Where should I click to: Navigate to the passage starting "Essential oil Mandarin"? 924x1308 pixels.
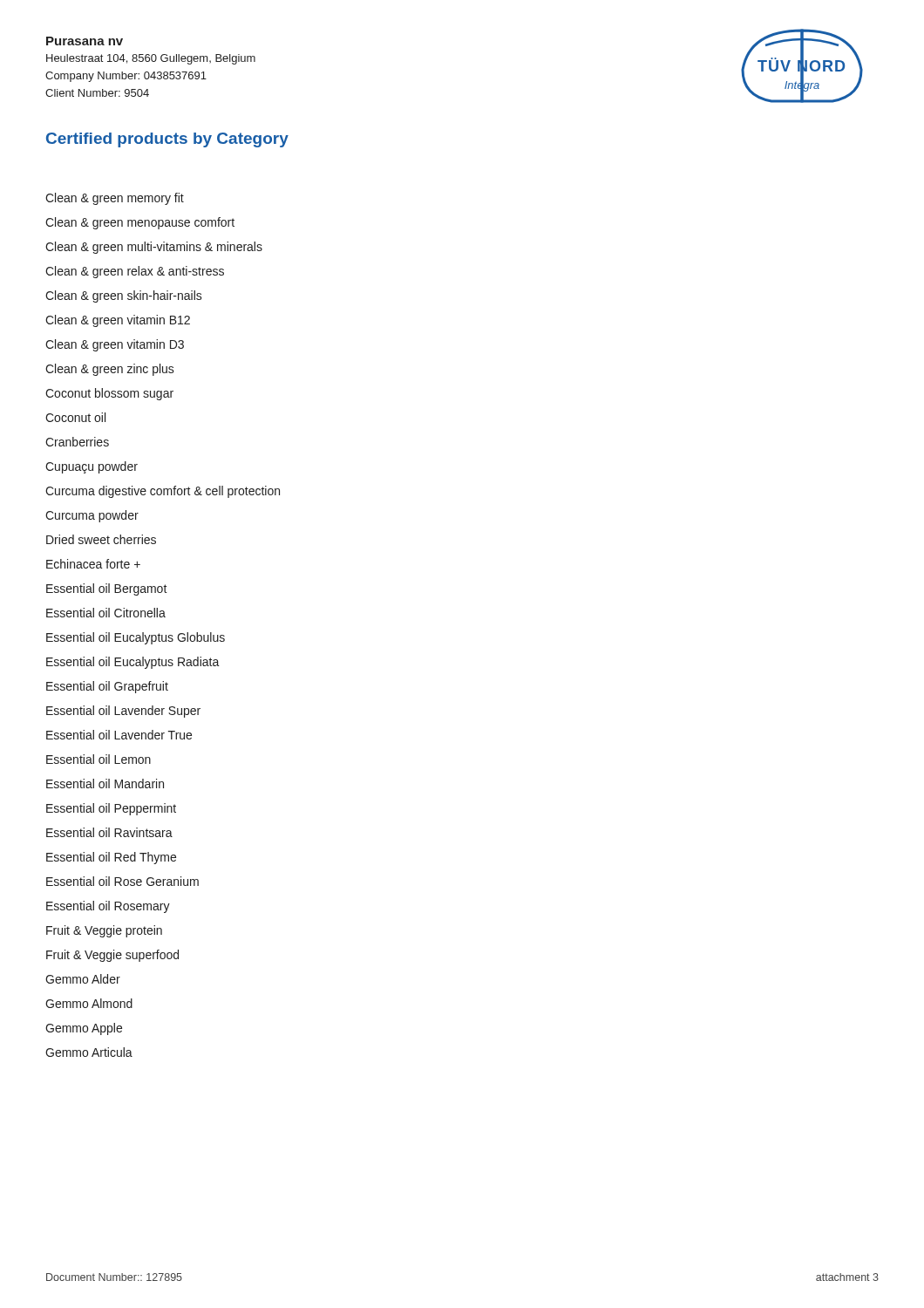[105, 784]
